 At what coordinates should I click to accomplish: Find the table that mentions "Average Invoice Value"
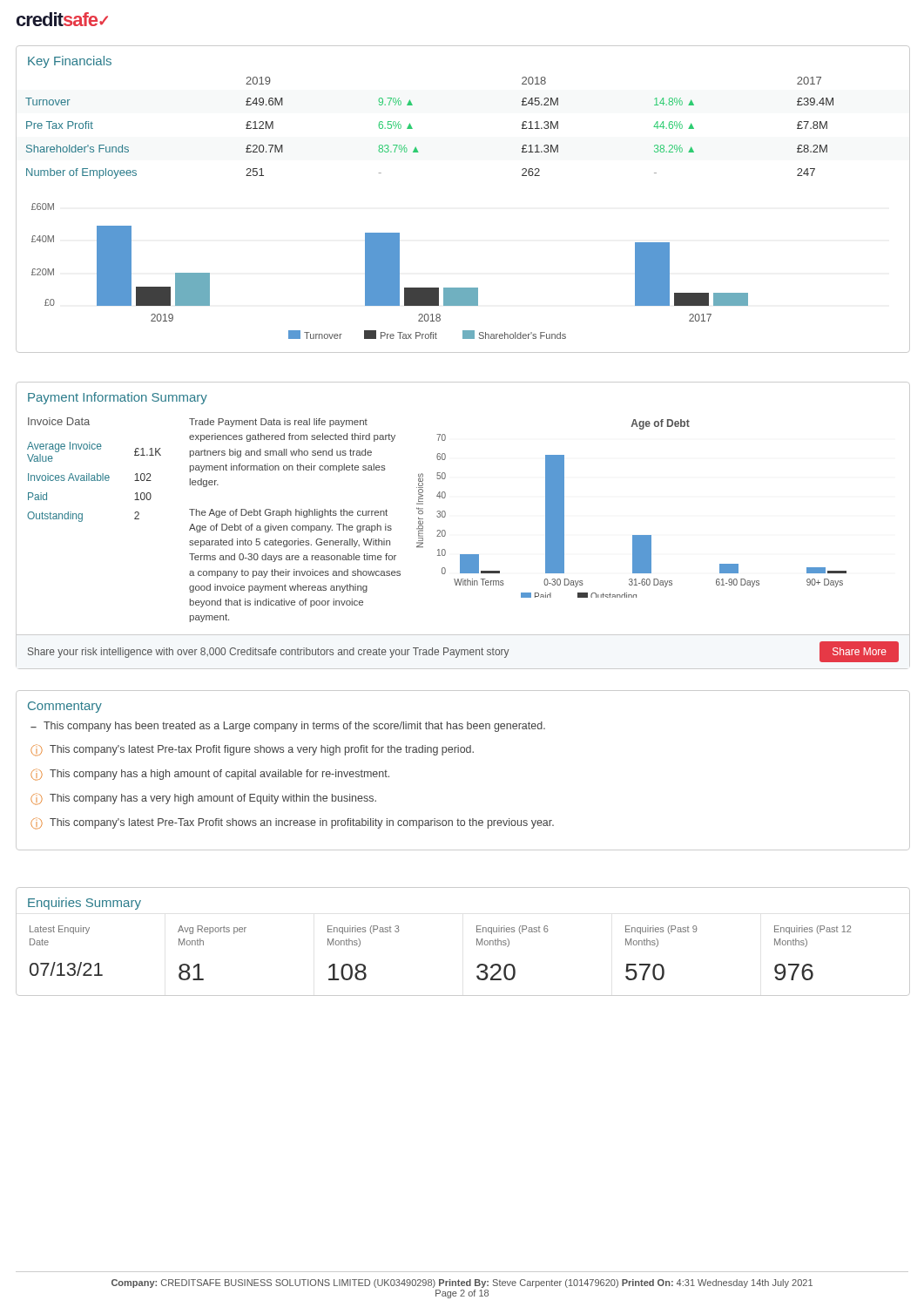click(x=101, y=481)
